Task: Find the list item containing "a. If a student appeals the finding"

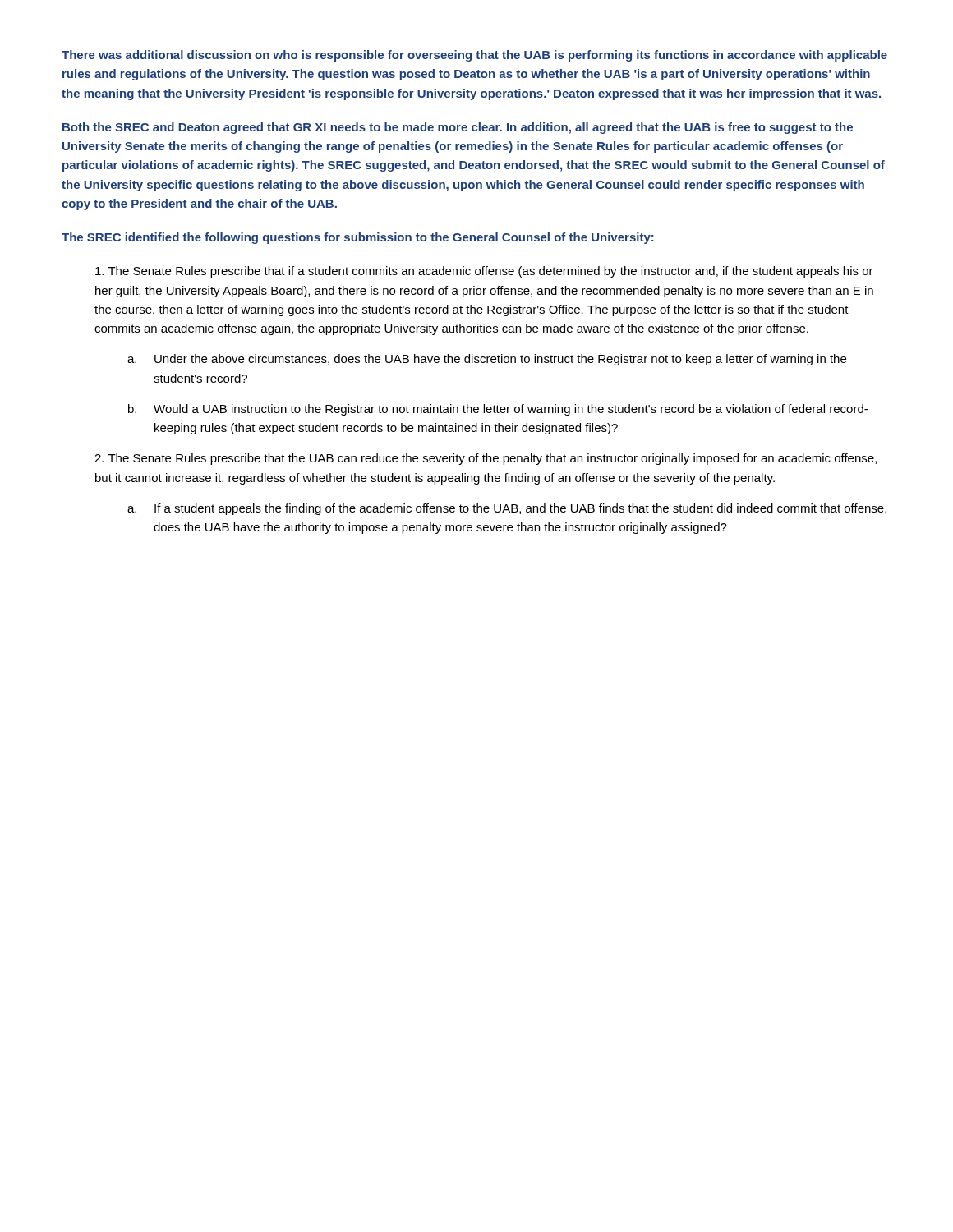Action: point(509,517)
